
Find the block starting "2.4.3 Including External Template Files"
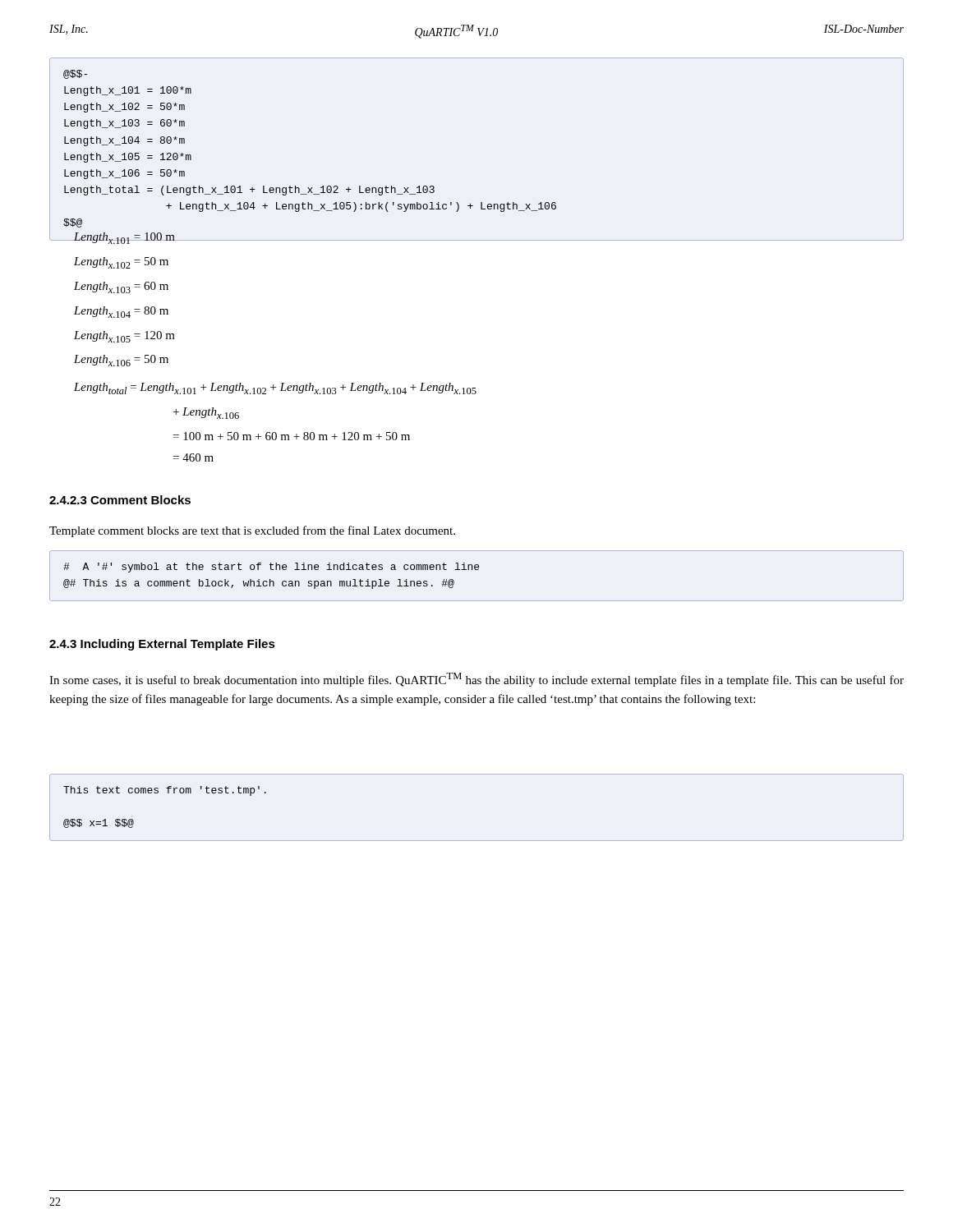coord(162,645)
